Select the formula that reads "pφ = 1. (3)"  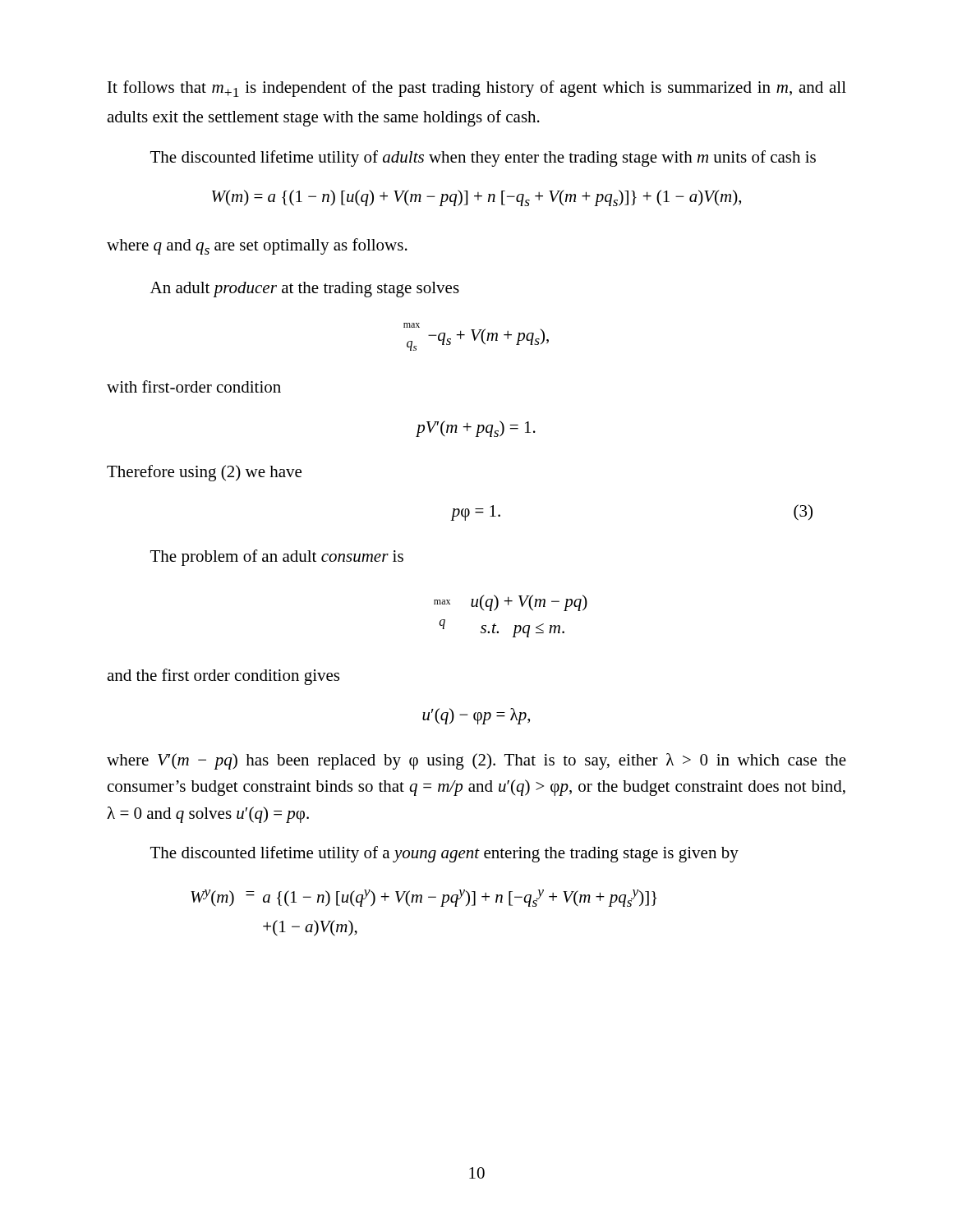(x=476, y=511)
